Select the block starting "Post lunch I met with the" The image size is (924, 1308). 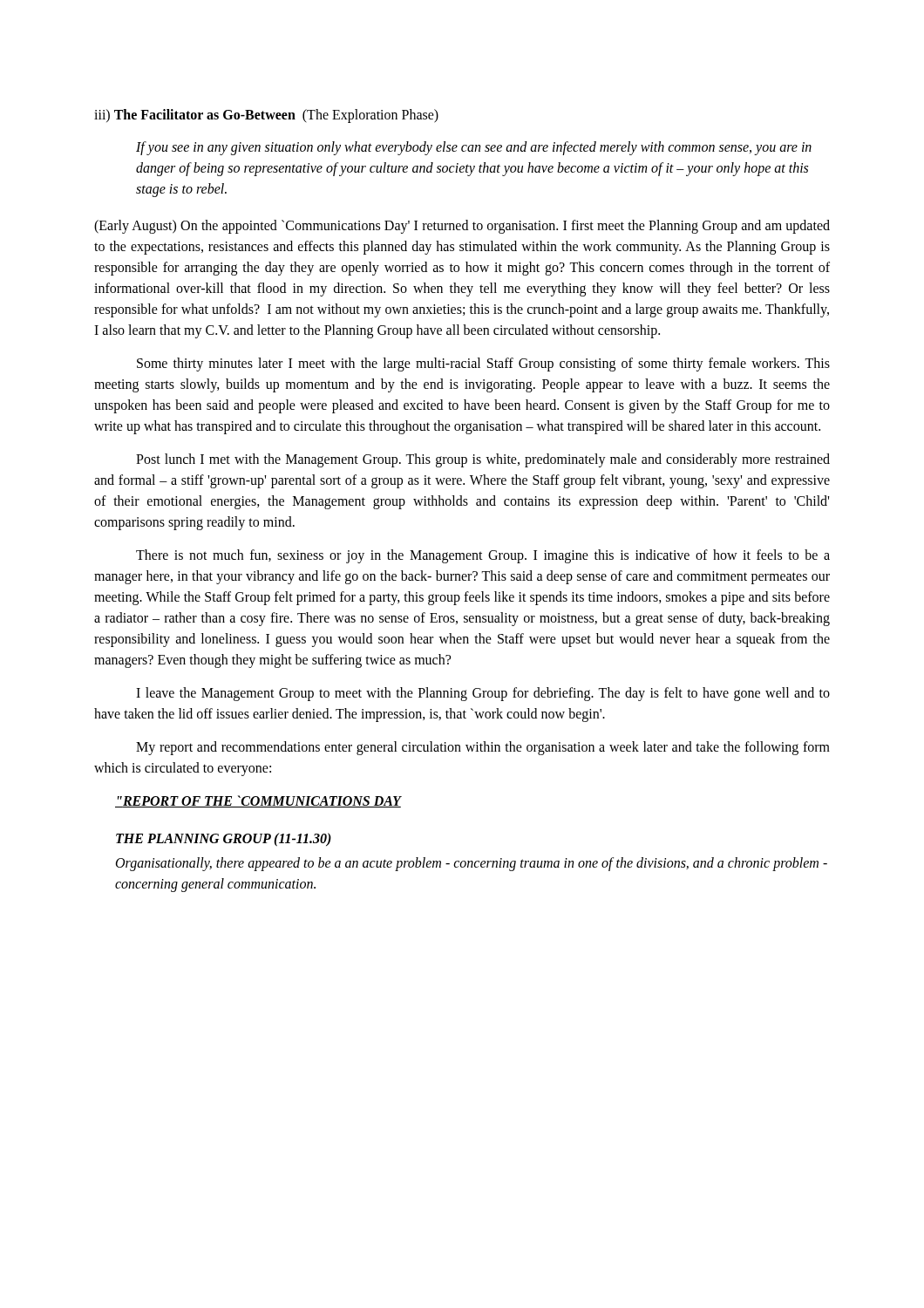point(462,491)
